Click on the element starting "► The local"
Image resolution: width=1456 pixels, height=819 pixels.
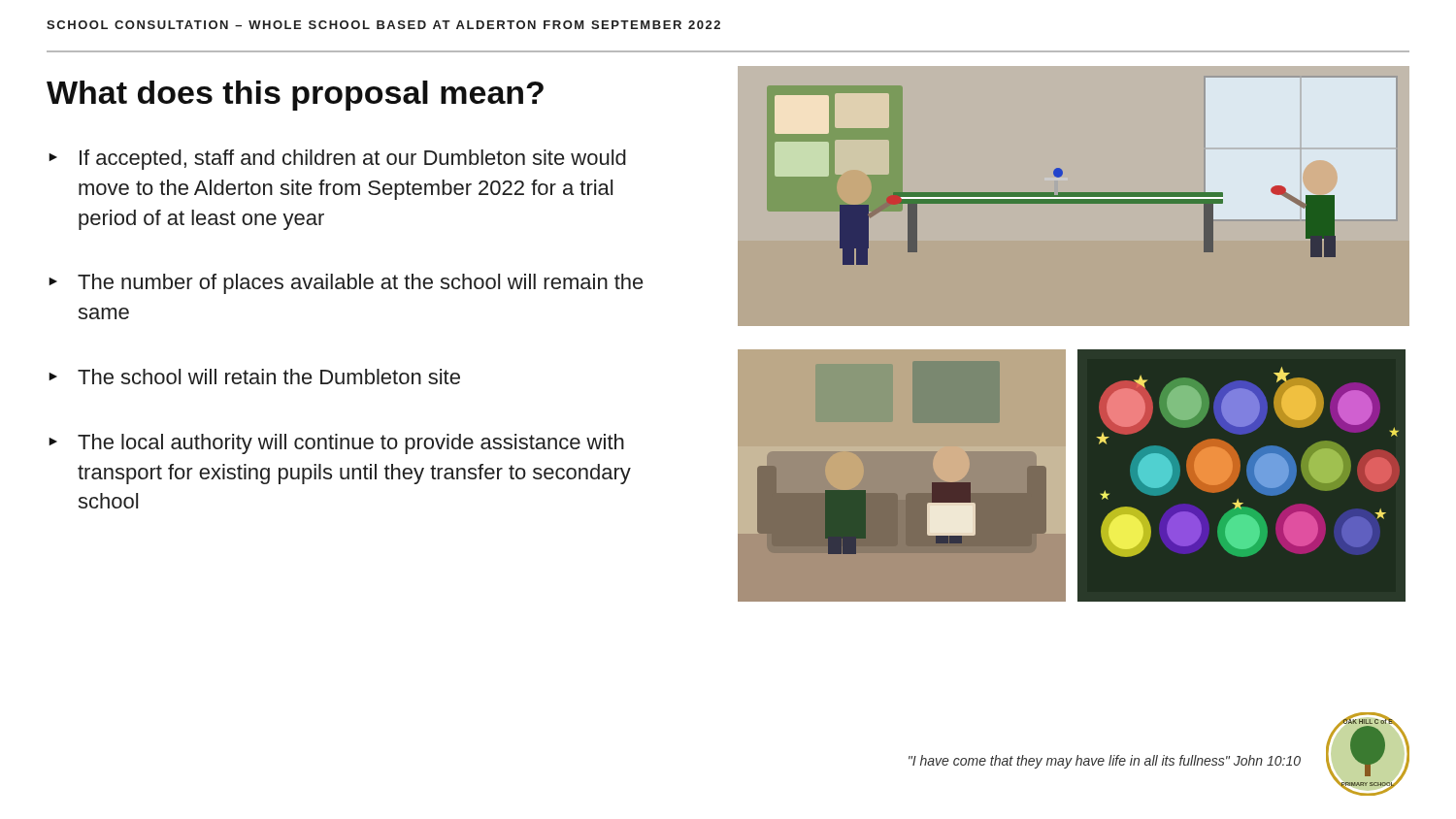357,473
